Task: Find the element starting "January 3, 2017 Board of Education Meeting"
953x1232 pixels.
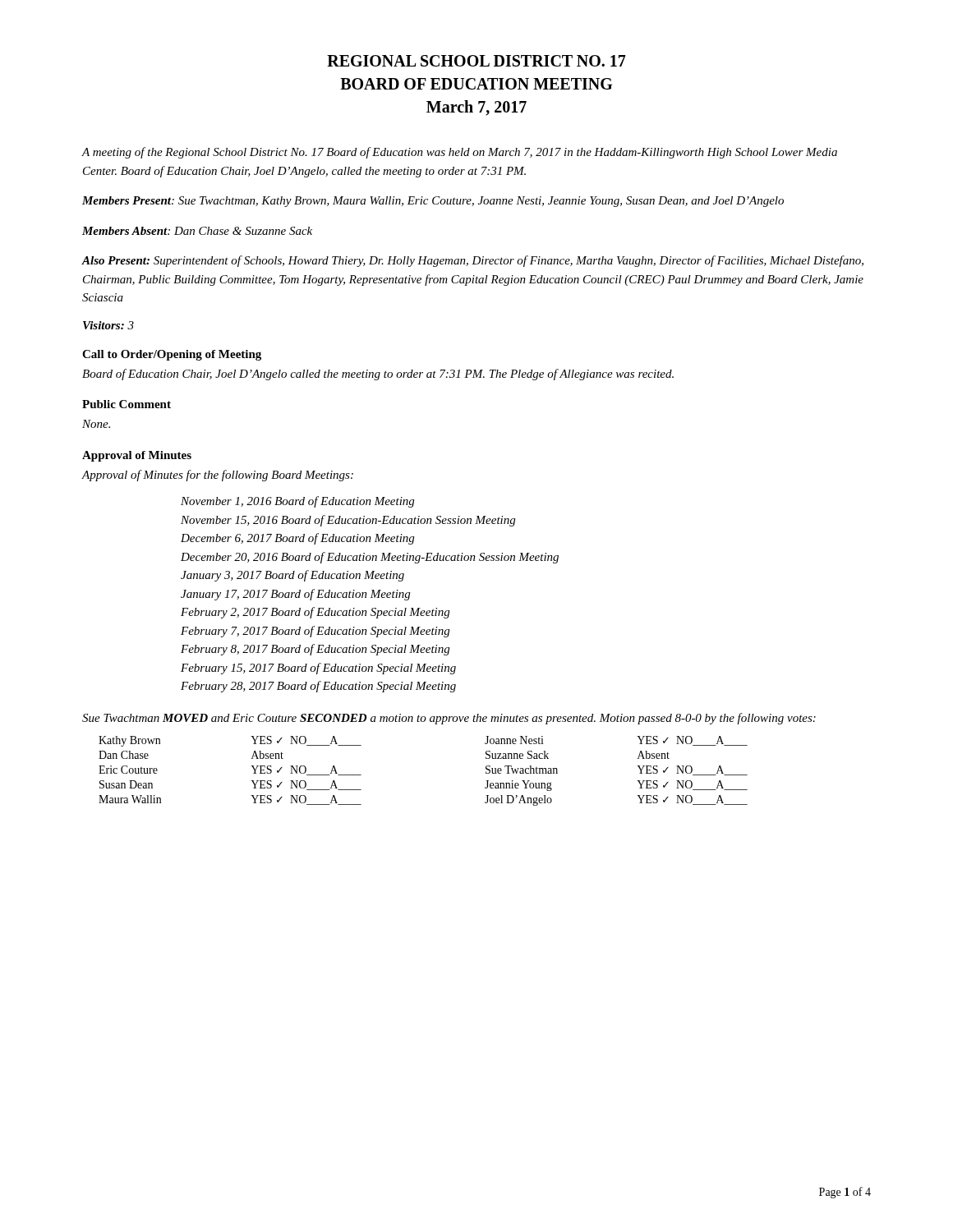Action: pos(293,575)
